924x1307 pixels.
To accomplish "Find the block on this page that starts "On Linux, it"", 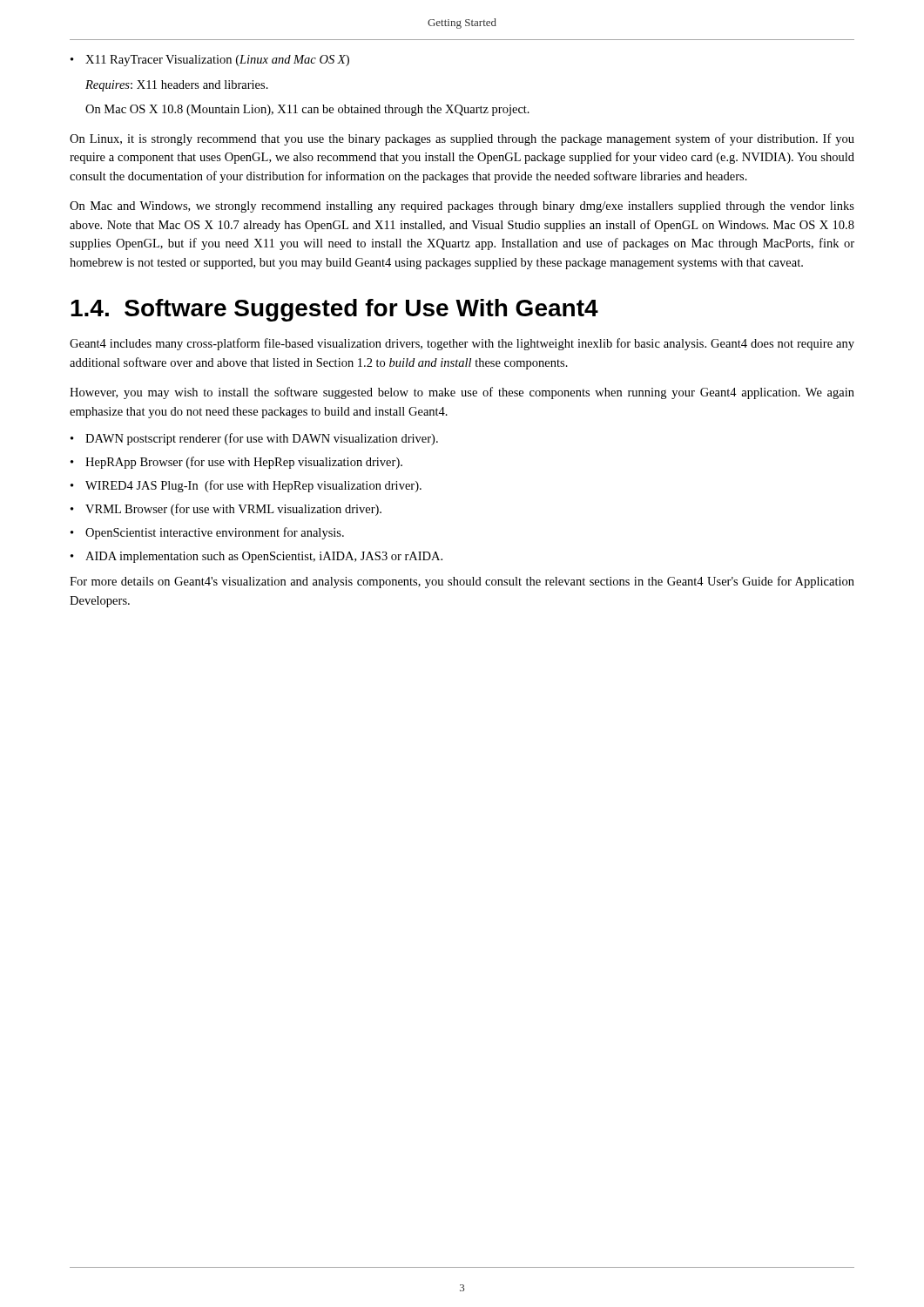I will (x=462, y=158).
